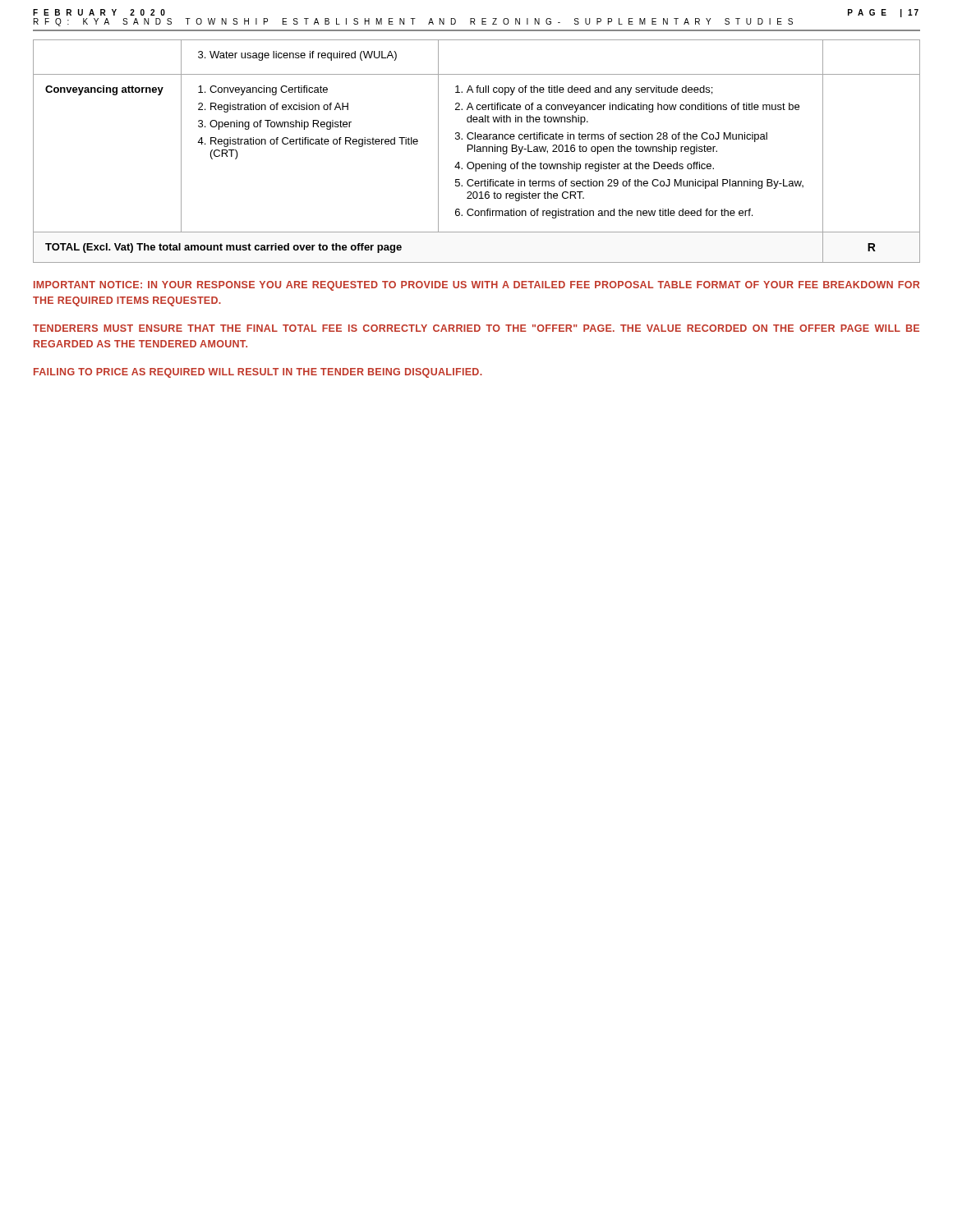Click on the text block starting "IMPORTANT NOTICE: IN"
The image size is (953, 1232).
[476, 329]
